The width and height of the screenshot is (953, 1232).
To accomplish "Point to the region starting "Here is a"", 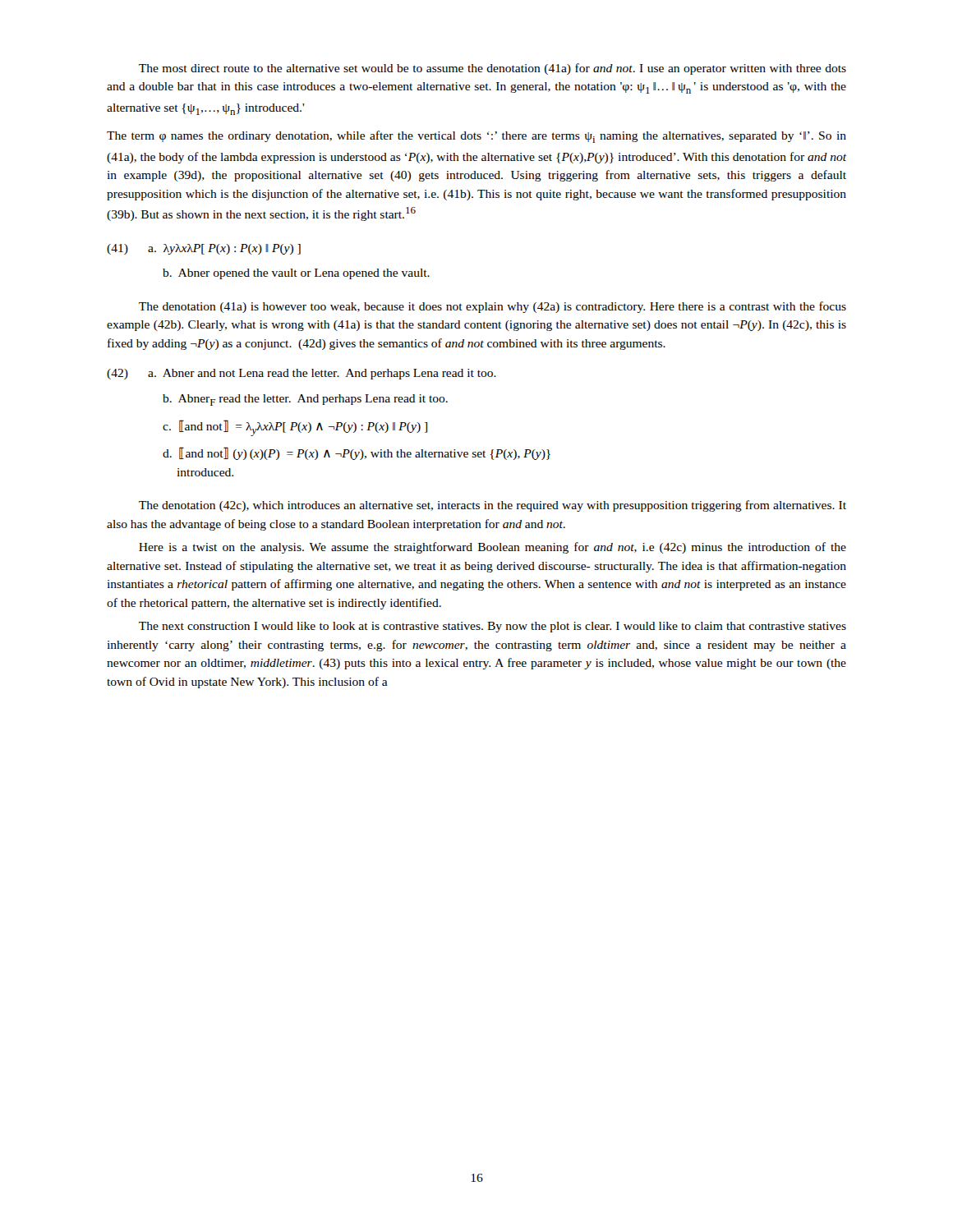I will (476, 575).
